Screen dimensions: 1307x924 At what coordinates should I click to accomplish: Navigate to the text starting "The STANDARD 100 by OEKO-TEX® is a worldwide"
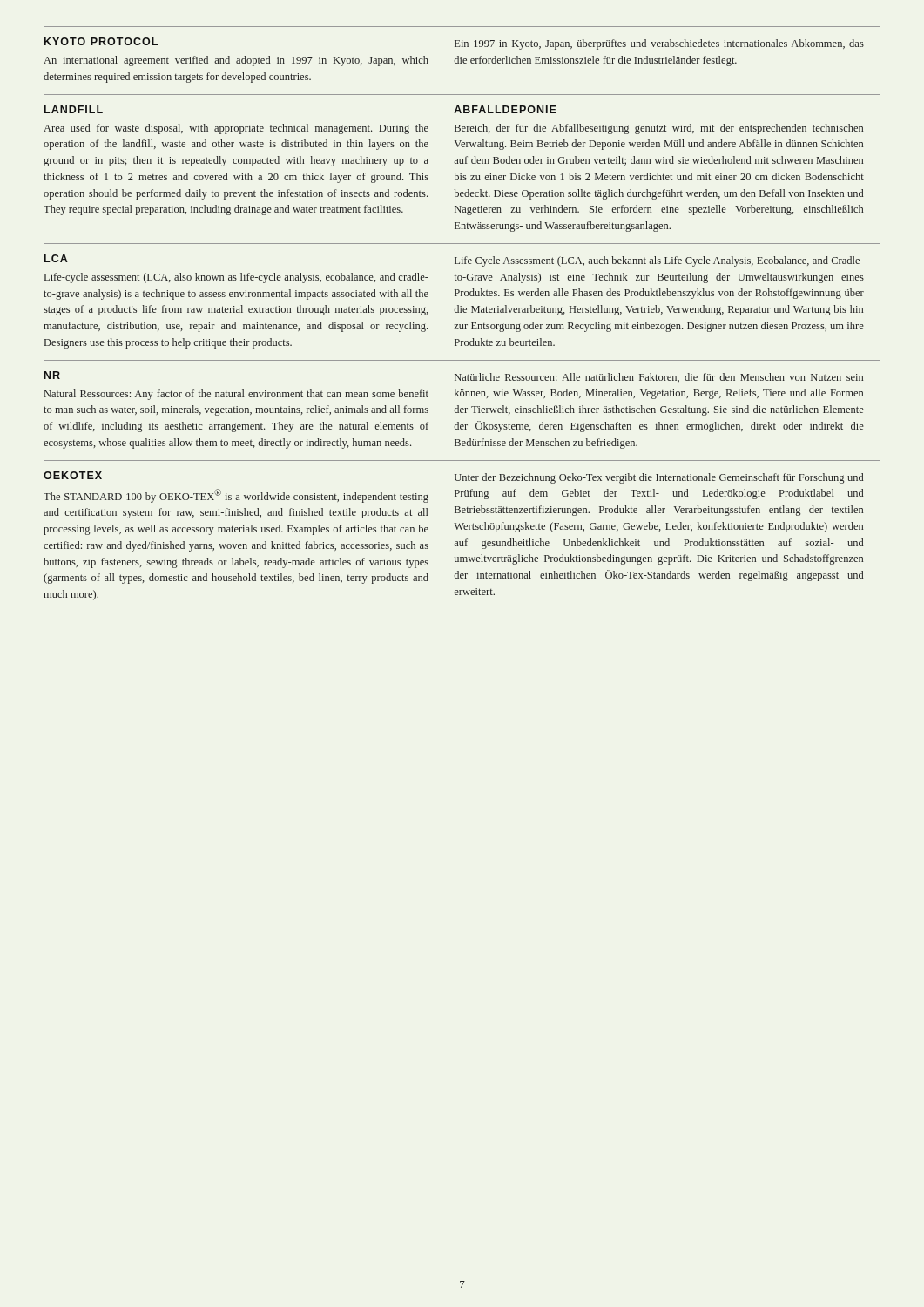coord(236,544)
